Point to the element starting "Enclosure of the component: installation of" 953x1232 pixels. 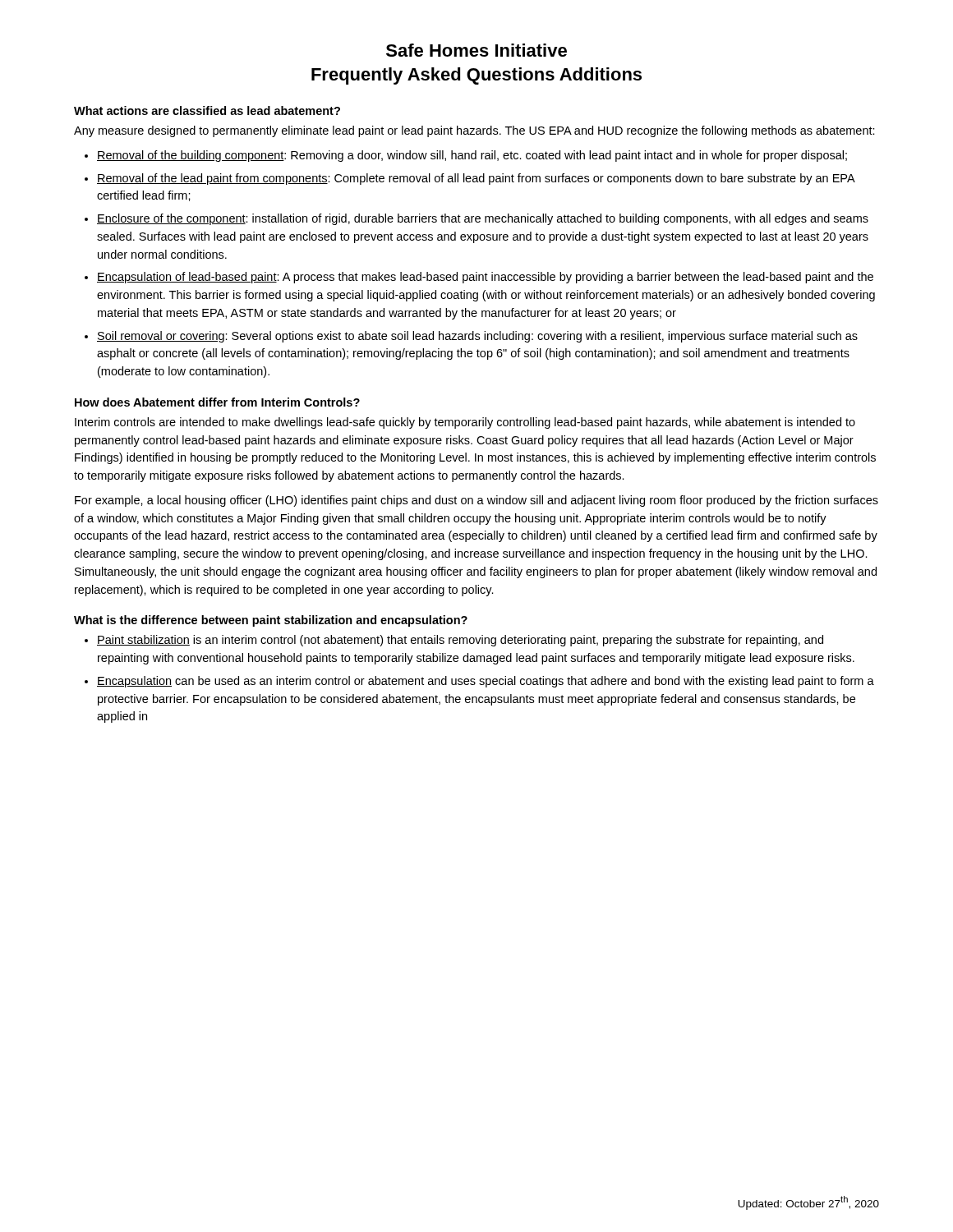[483, 236]
